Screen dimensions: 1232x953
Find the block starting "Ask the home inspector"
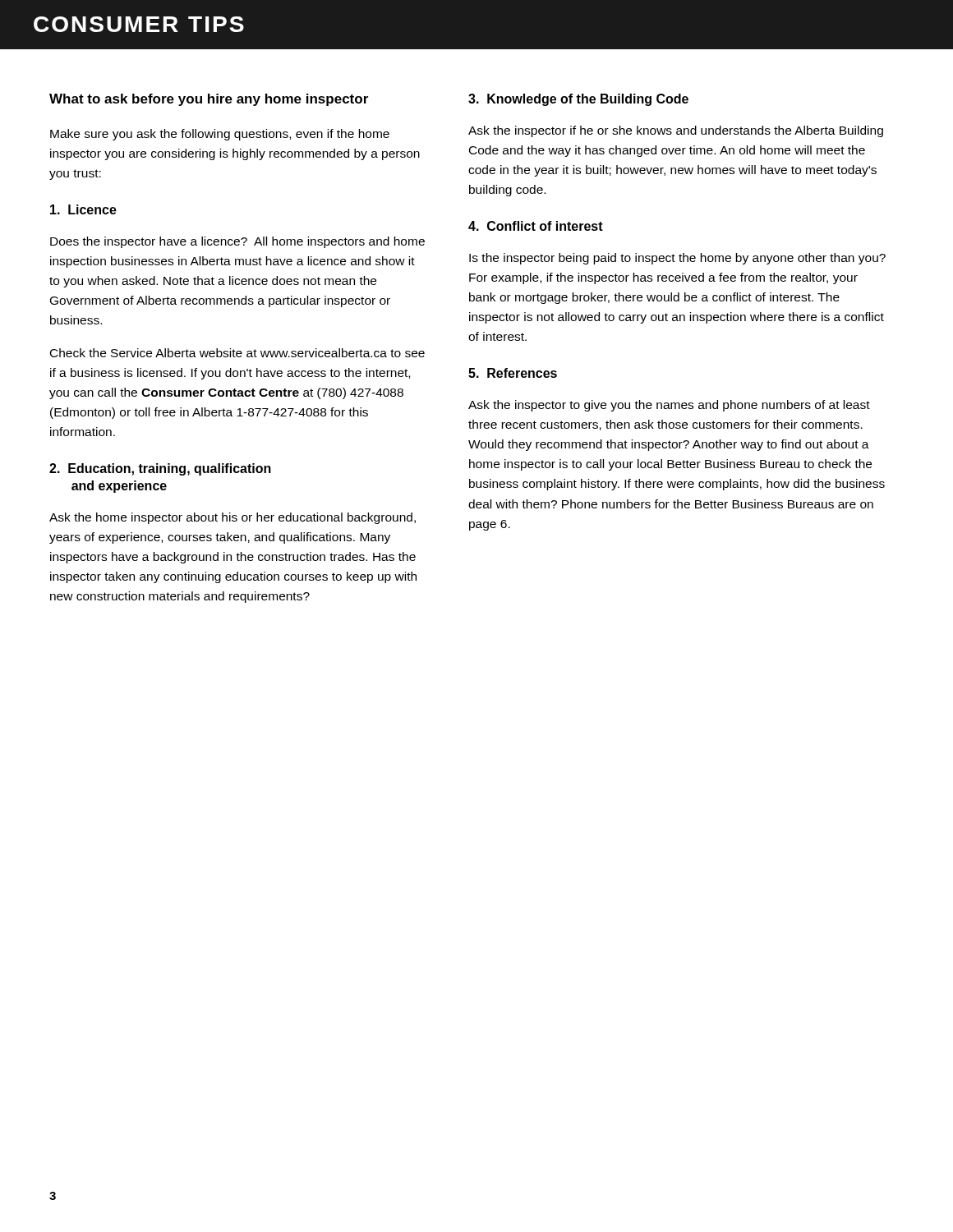tap(238, 557)
